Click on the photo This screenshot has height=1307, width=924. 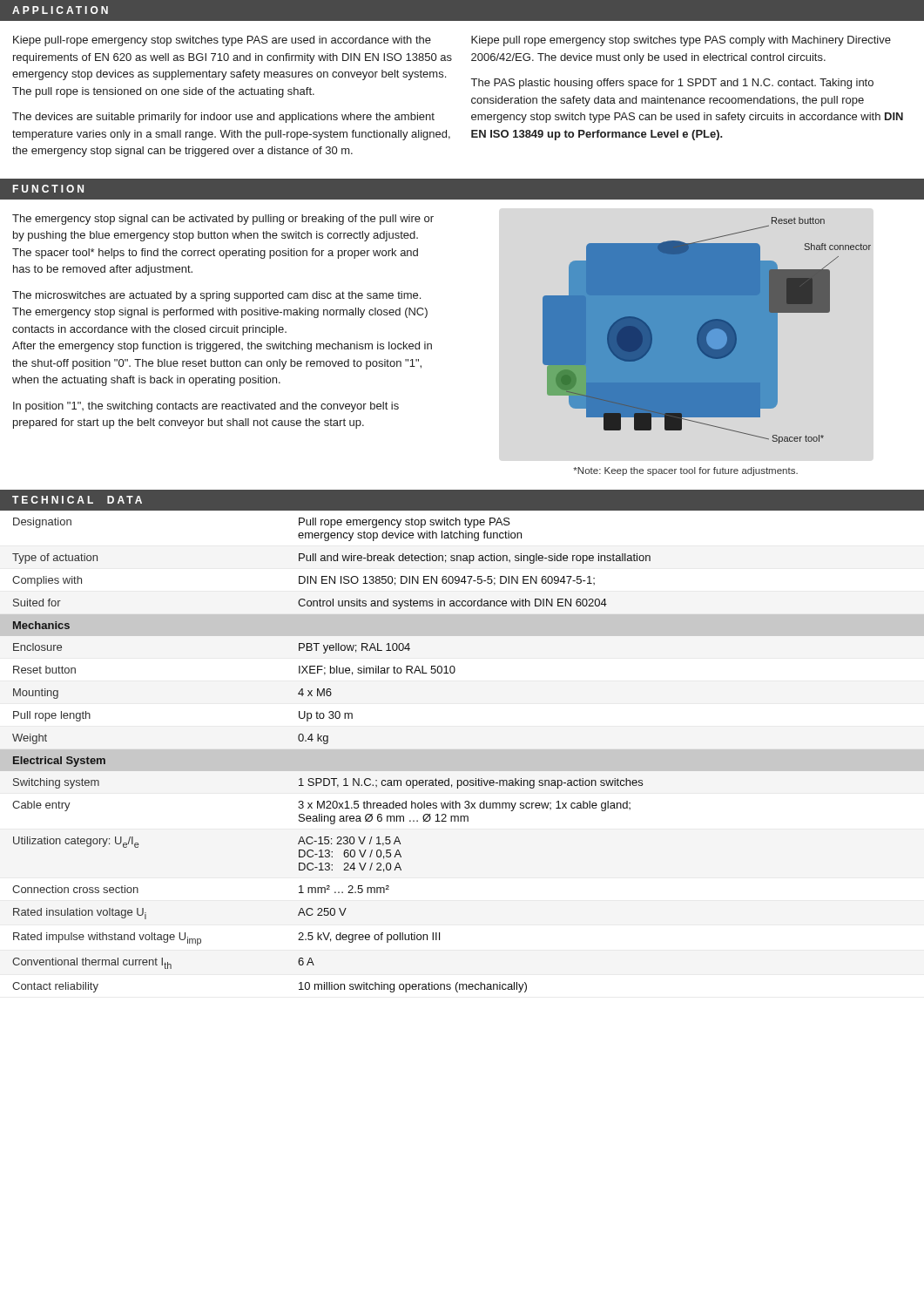[x=686, y=334]
